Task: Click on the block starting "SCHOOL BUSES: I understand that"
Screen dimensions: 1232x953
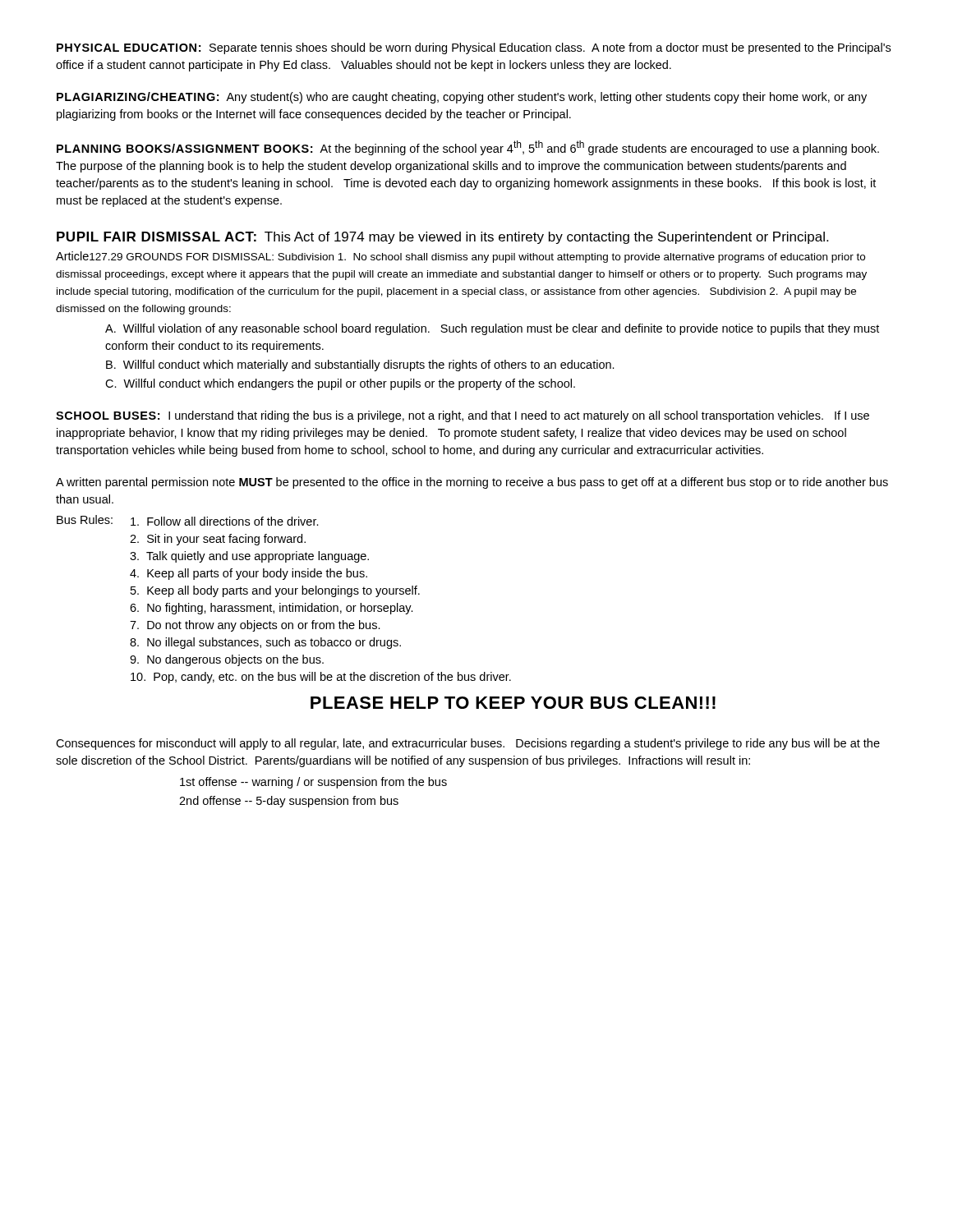Action: (x=476, y=433)
